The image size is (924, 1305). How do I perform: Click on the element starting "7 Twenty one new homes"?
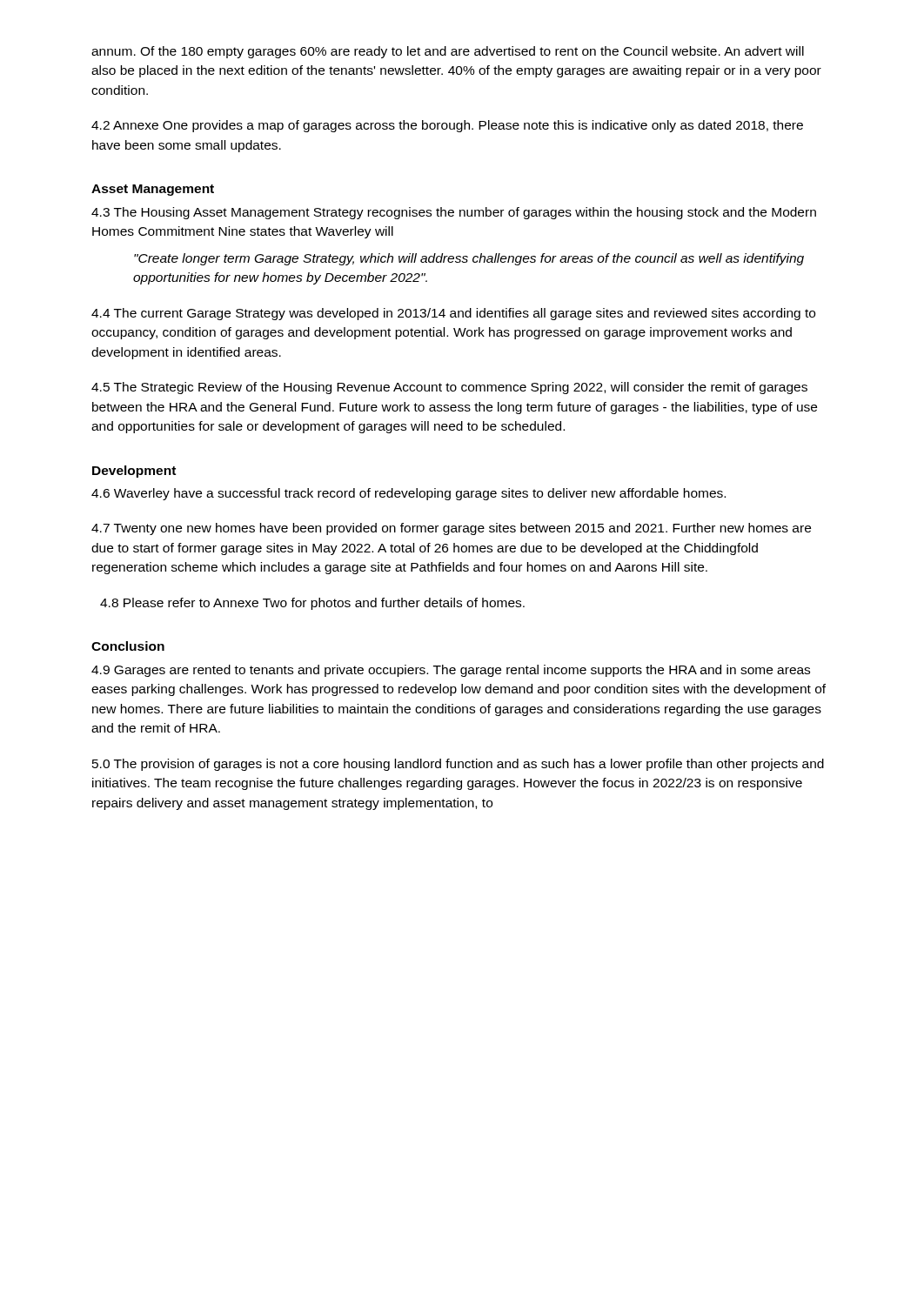pos(451,548)
